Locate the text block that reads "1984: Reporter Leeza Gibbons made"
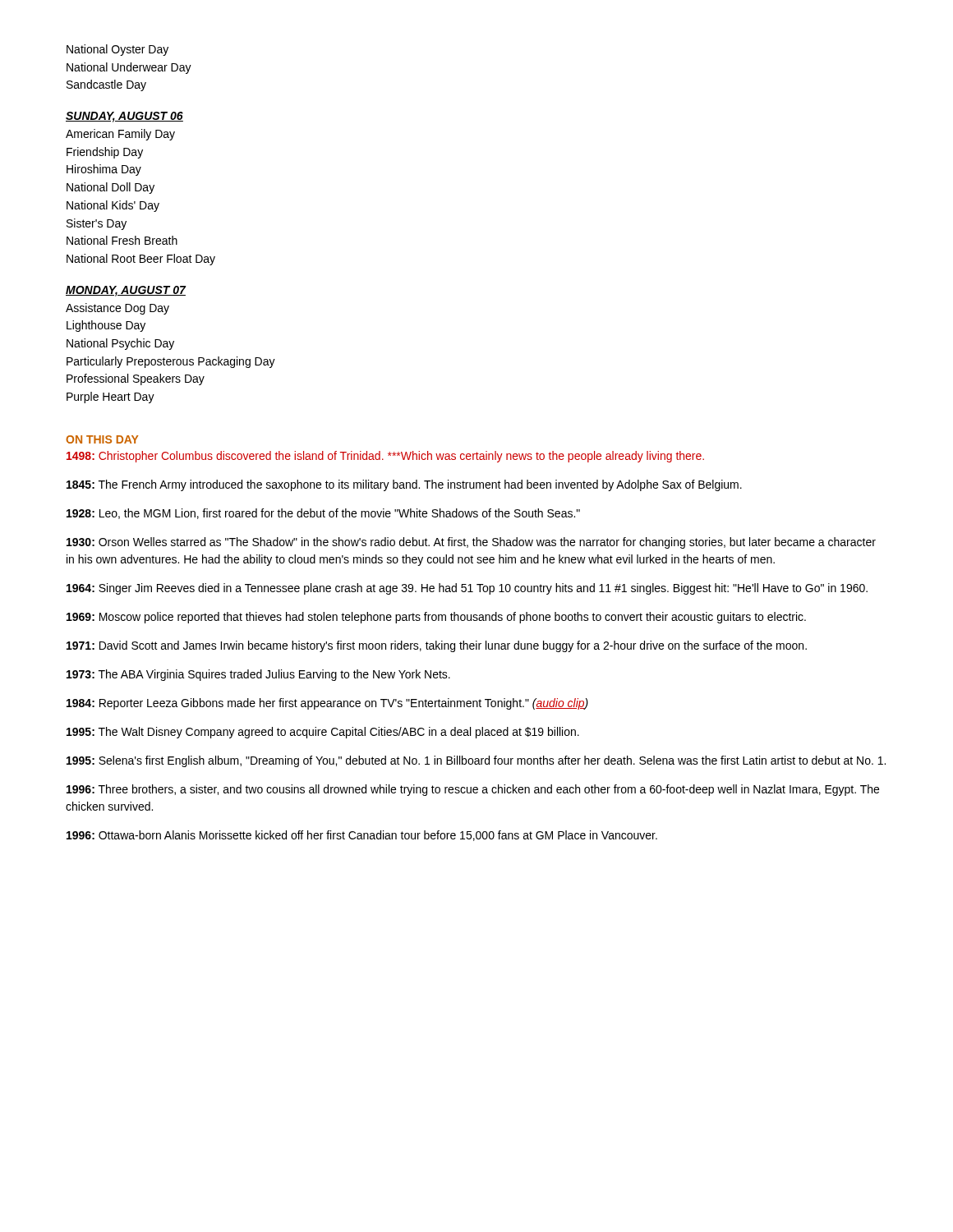 (327, 703)
